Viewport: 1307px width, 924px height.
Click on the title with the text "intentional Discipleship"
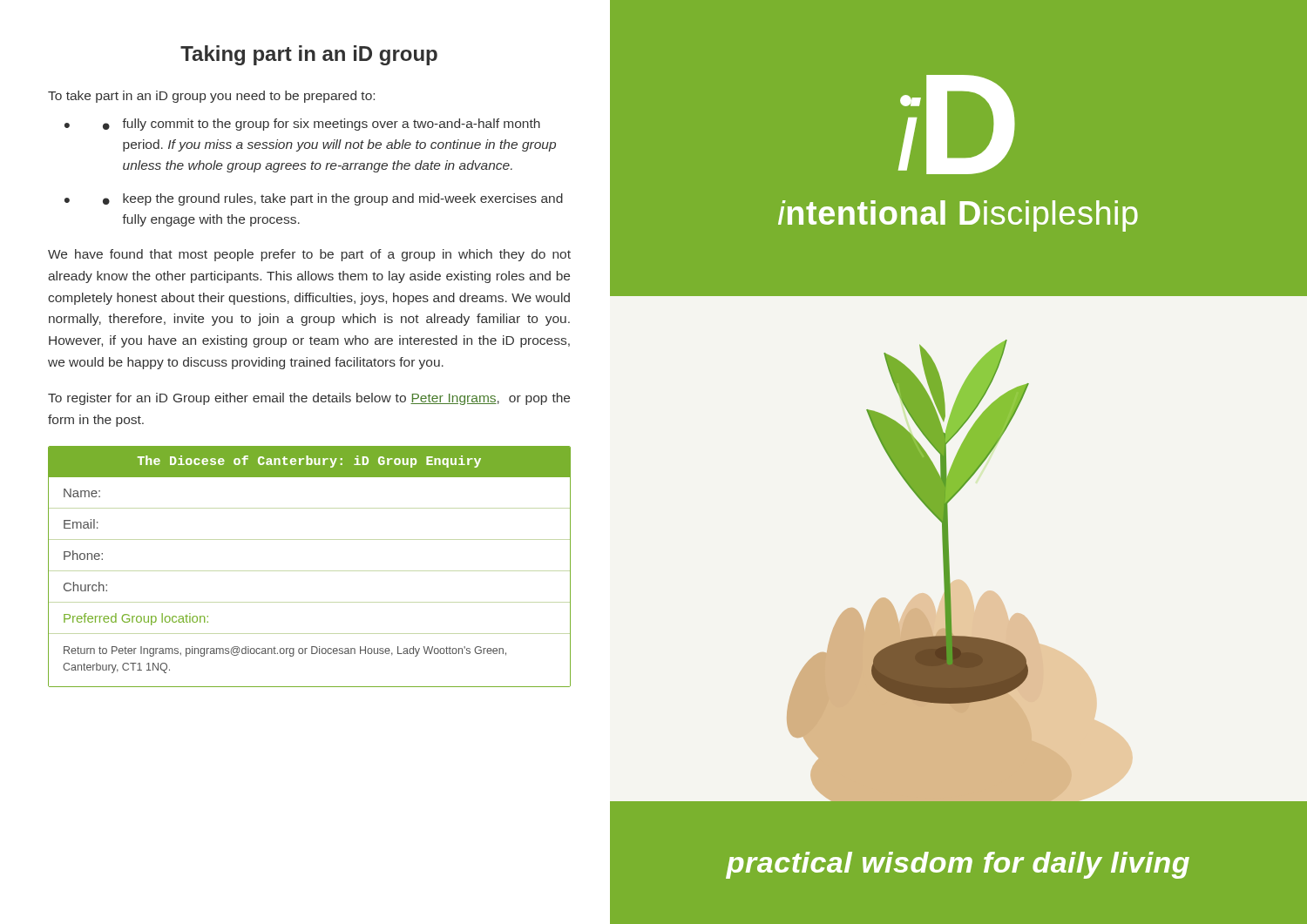tap(958, 213)
